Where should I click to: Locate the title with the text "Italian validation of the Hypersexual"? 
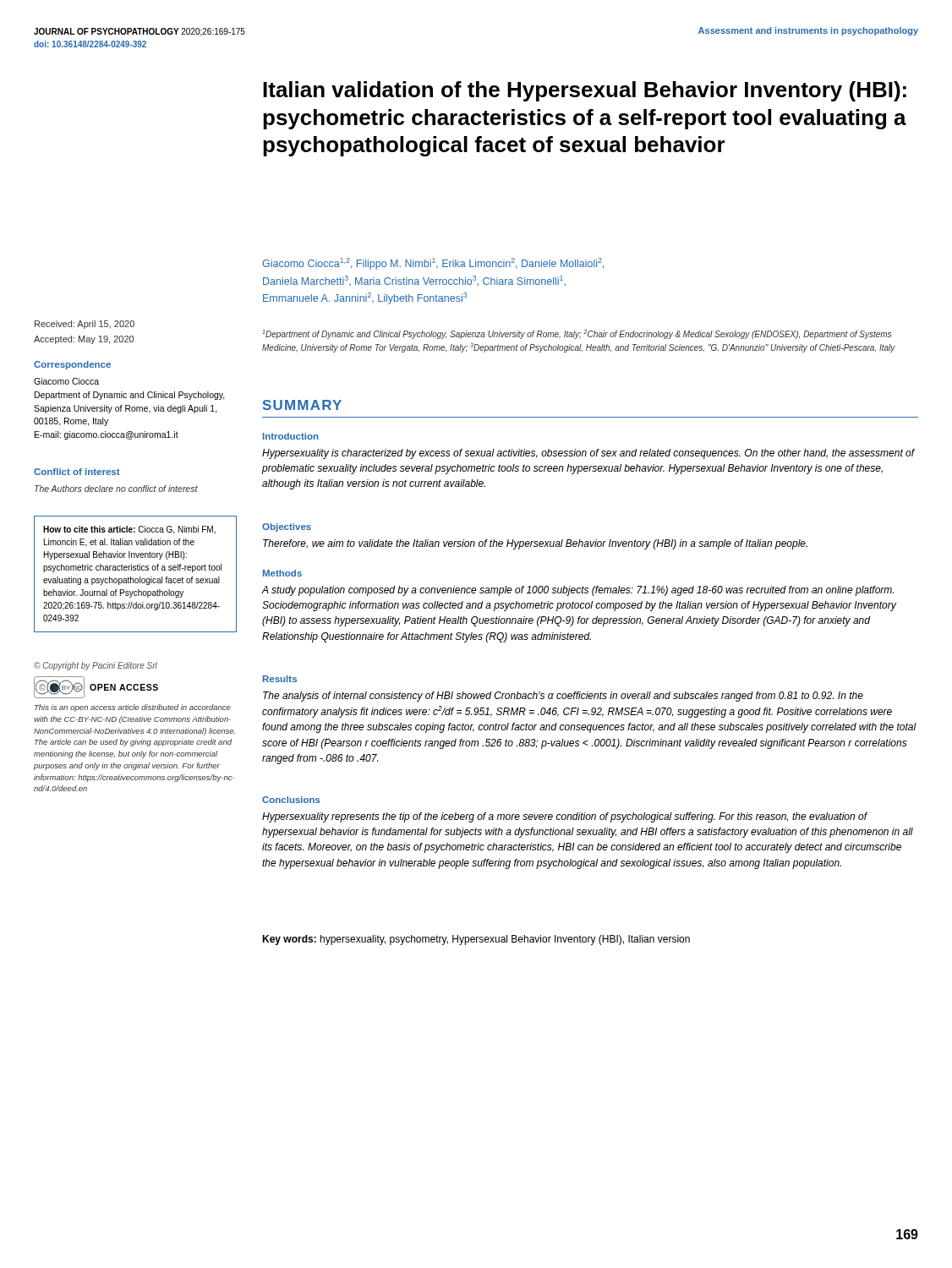pyautogui.click(x=590, y=117)
